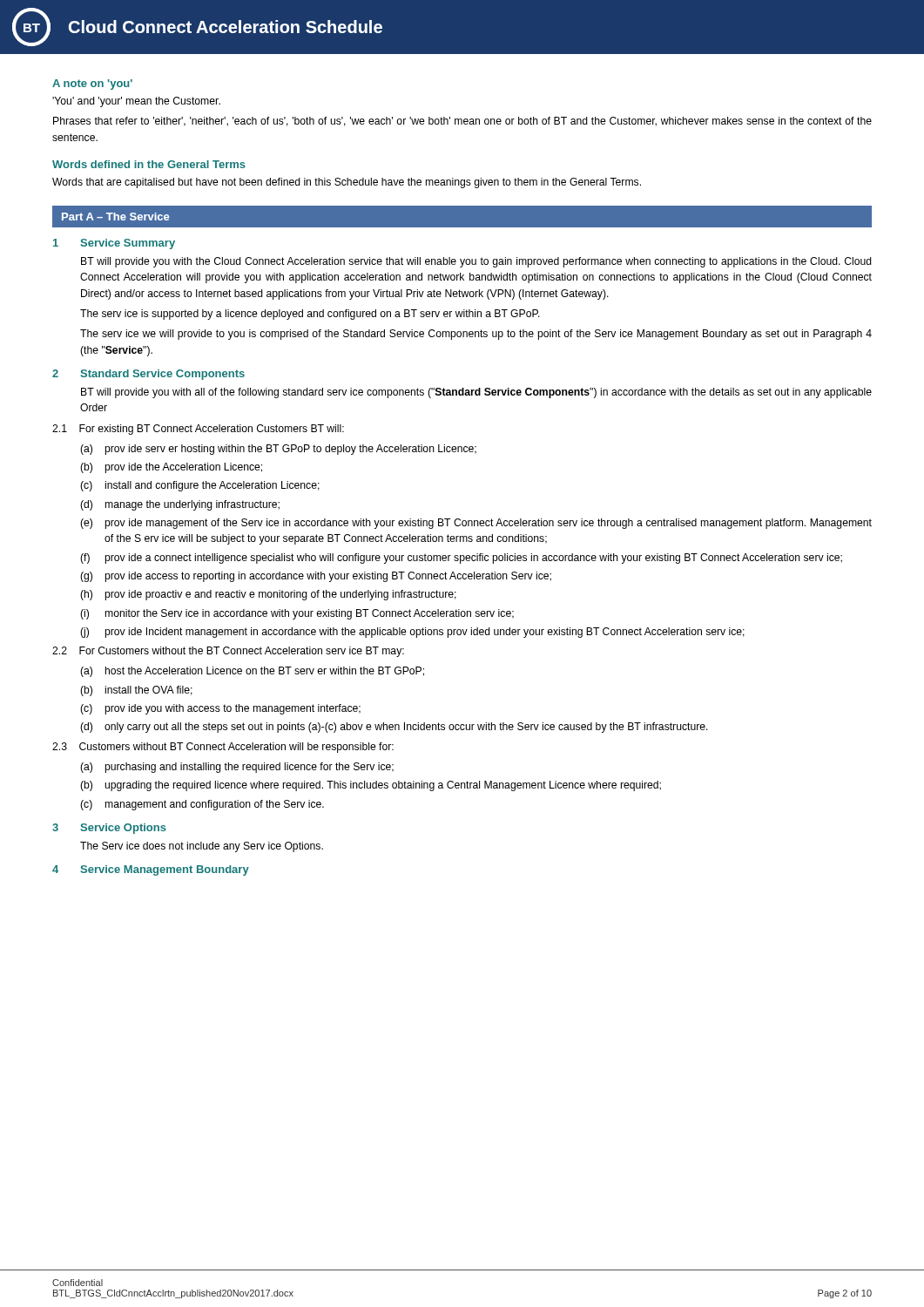Click on the list item with the text "(j)prov ide Incident management in accordance"
Viewport: 924px width, 1307px height.
click(x=476, y=632)
